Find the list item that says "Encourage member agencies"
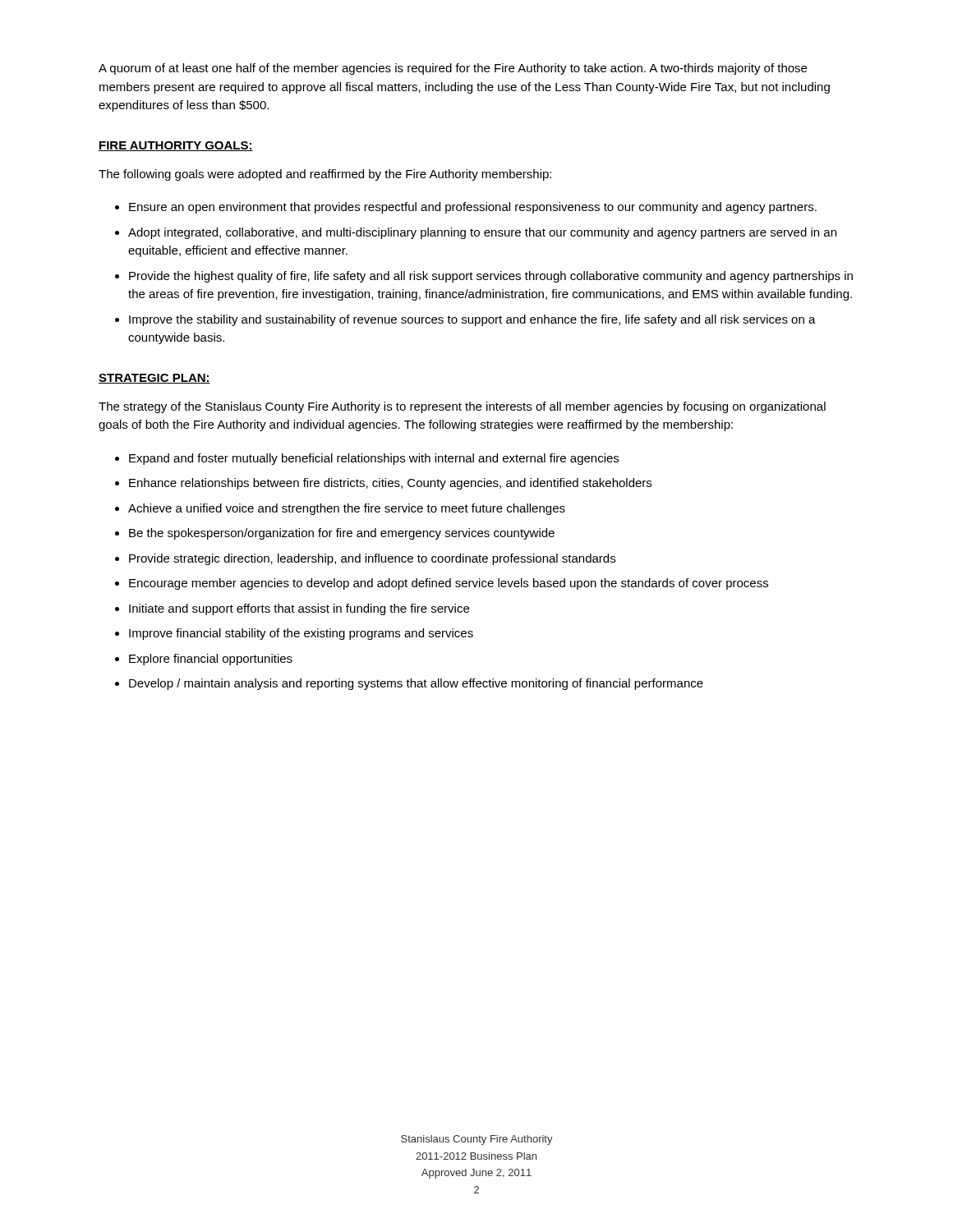The height and width of the screenshot is (1232, 953). tap(448, 583)
